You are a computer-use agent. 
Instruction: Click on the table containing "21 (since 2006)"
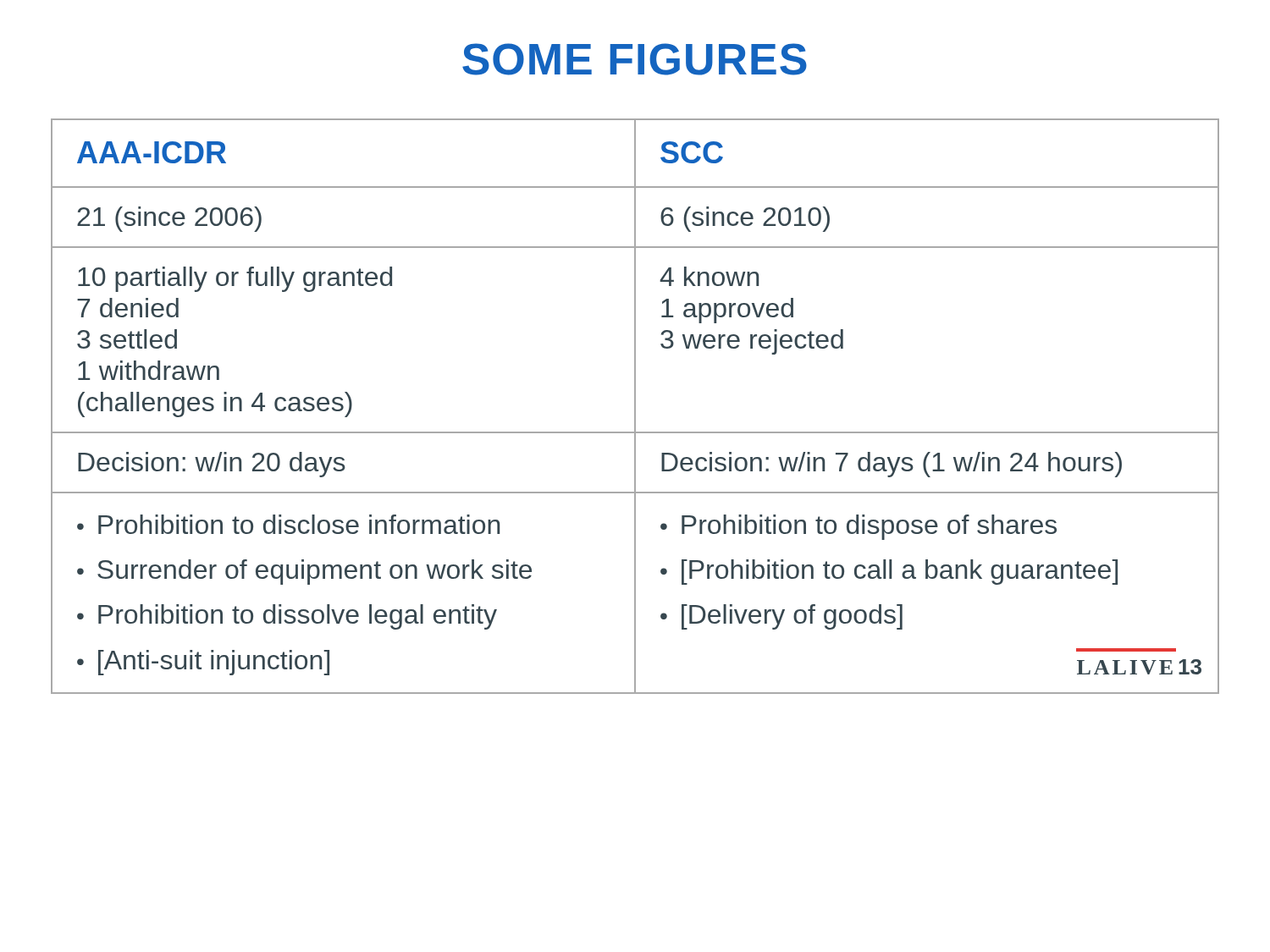coord(635,406)
